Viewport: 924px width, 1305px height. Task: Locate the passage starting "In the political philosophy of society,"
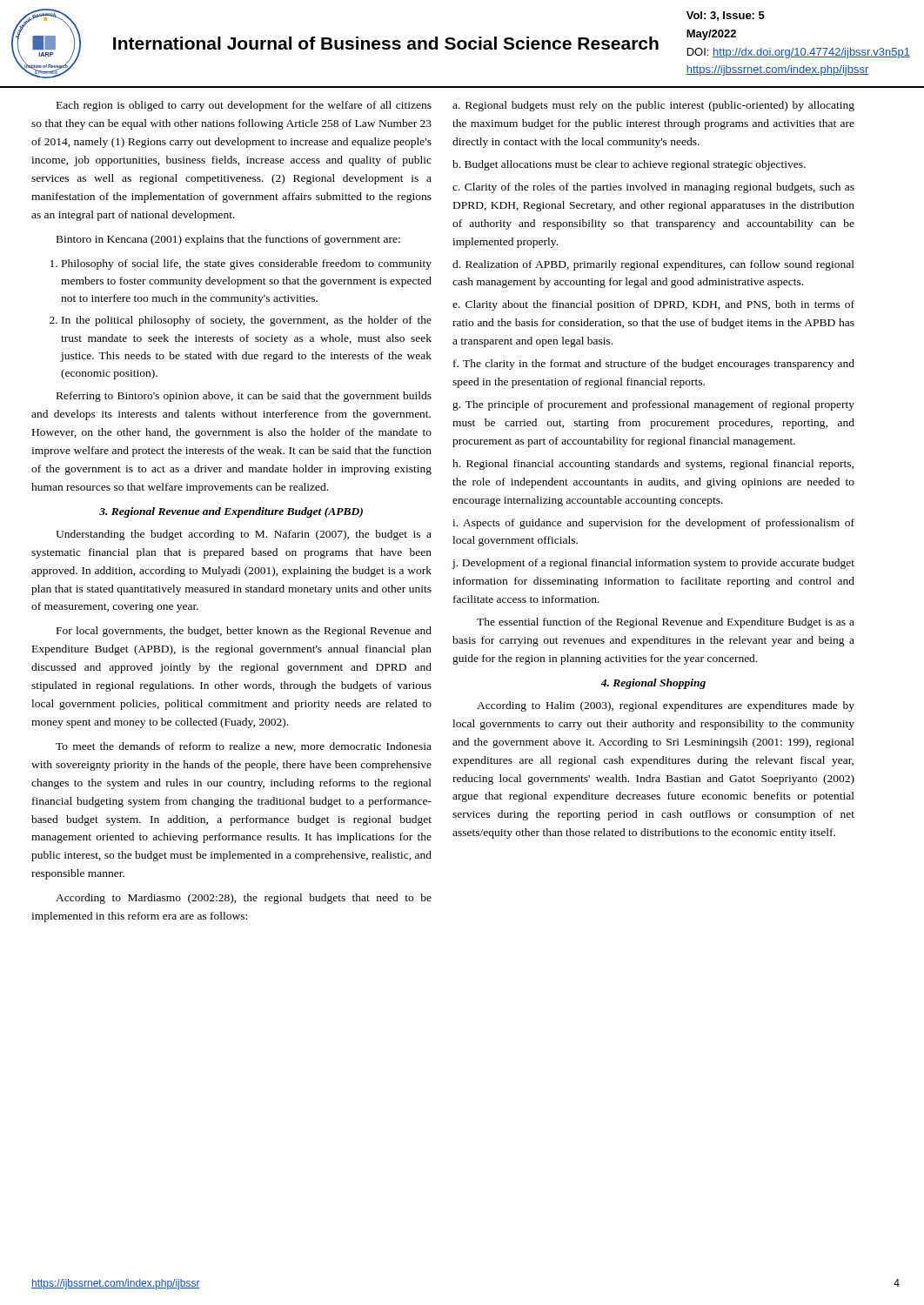click(246, 346)
